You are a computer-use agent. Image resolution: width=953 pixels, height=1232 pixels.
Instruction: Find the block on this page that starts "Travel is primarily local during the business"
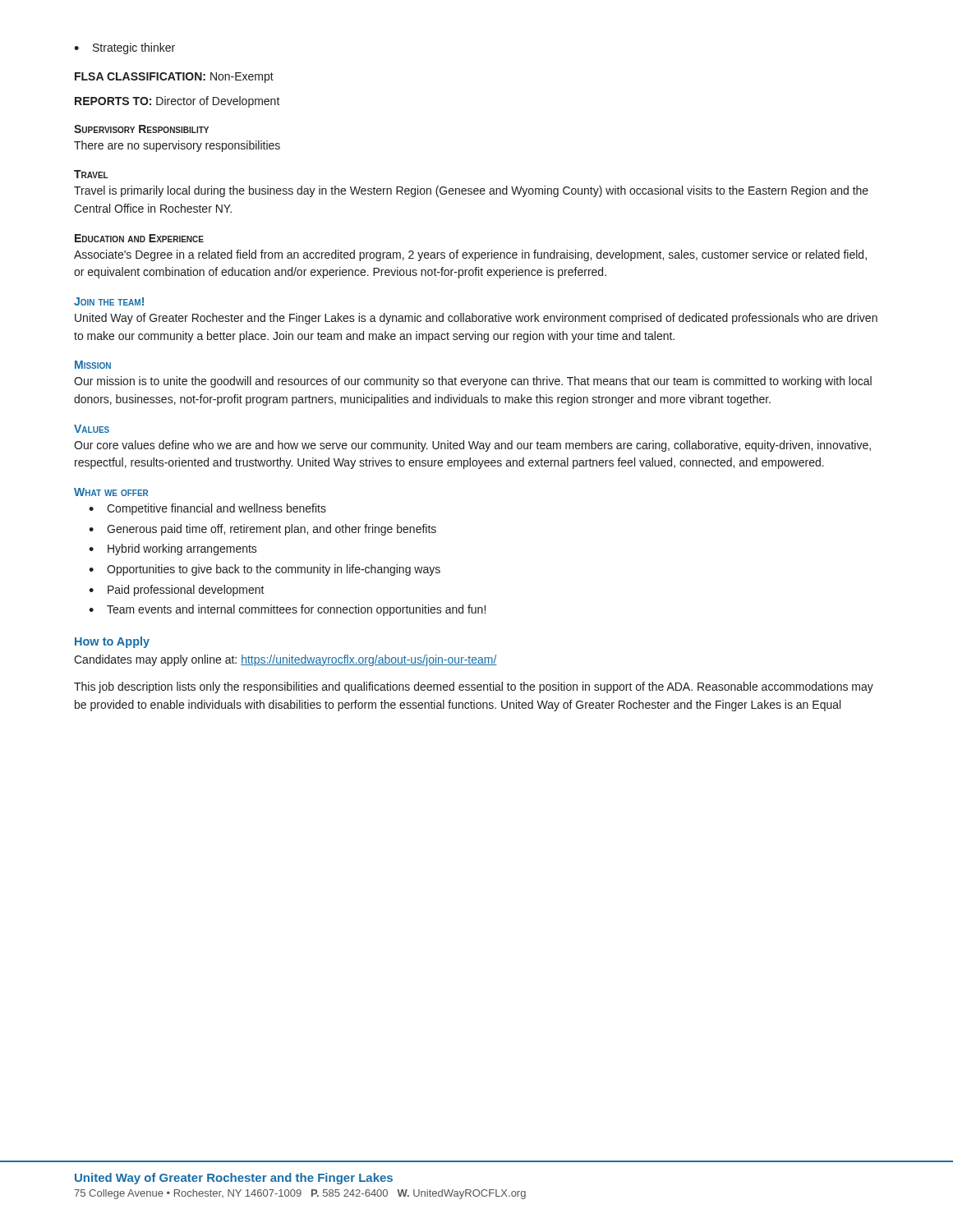point(471,200)
